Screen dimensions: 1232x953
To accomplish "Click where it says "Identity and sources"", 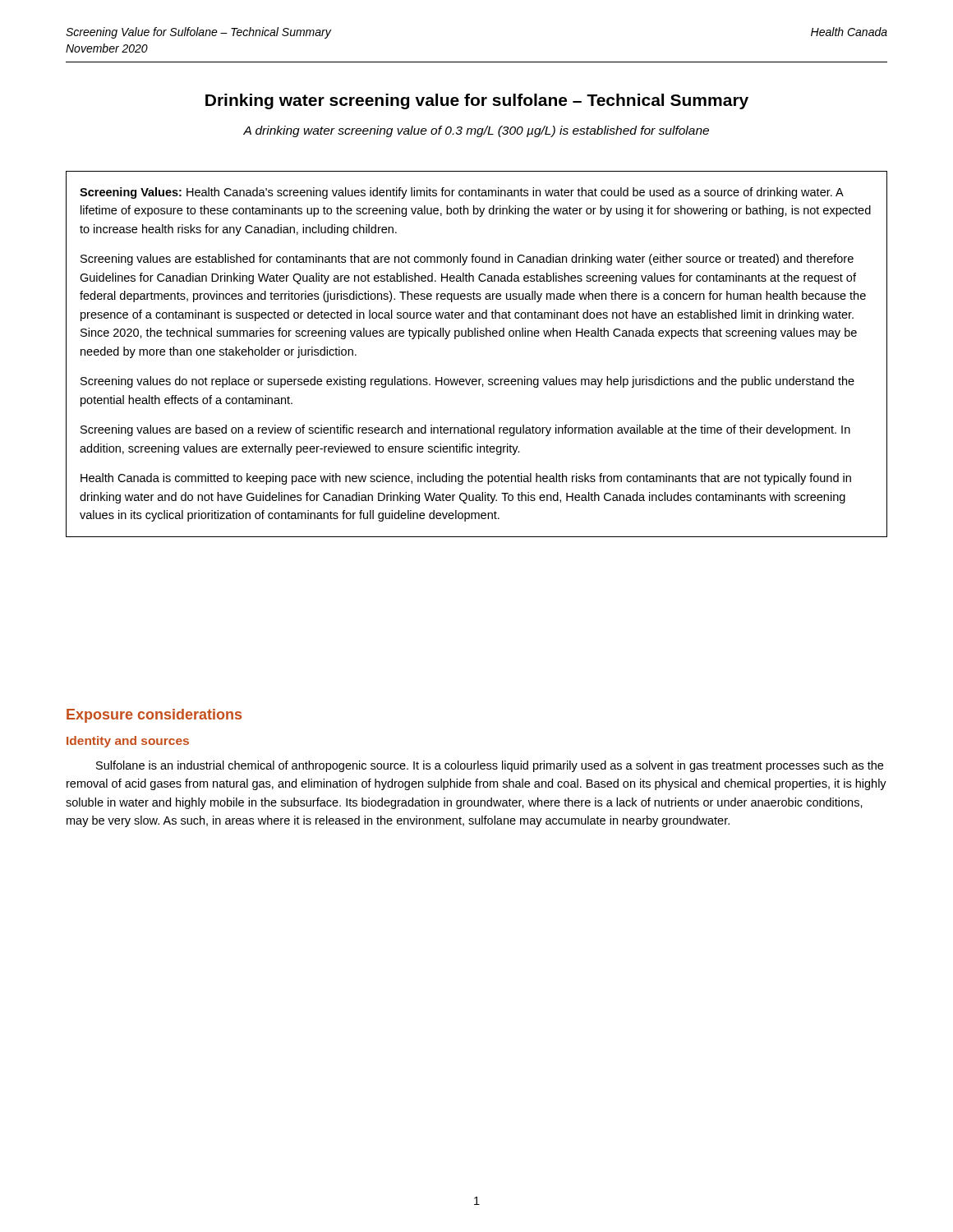I will coord(128,742).
